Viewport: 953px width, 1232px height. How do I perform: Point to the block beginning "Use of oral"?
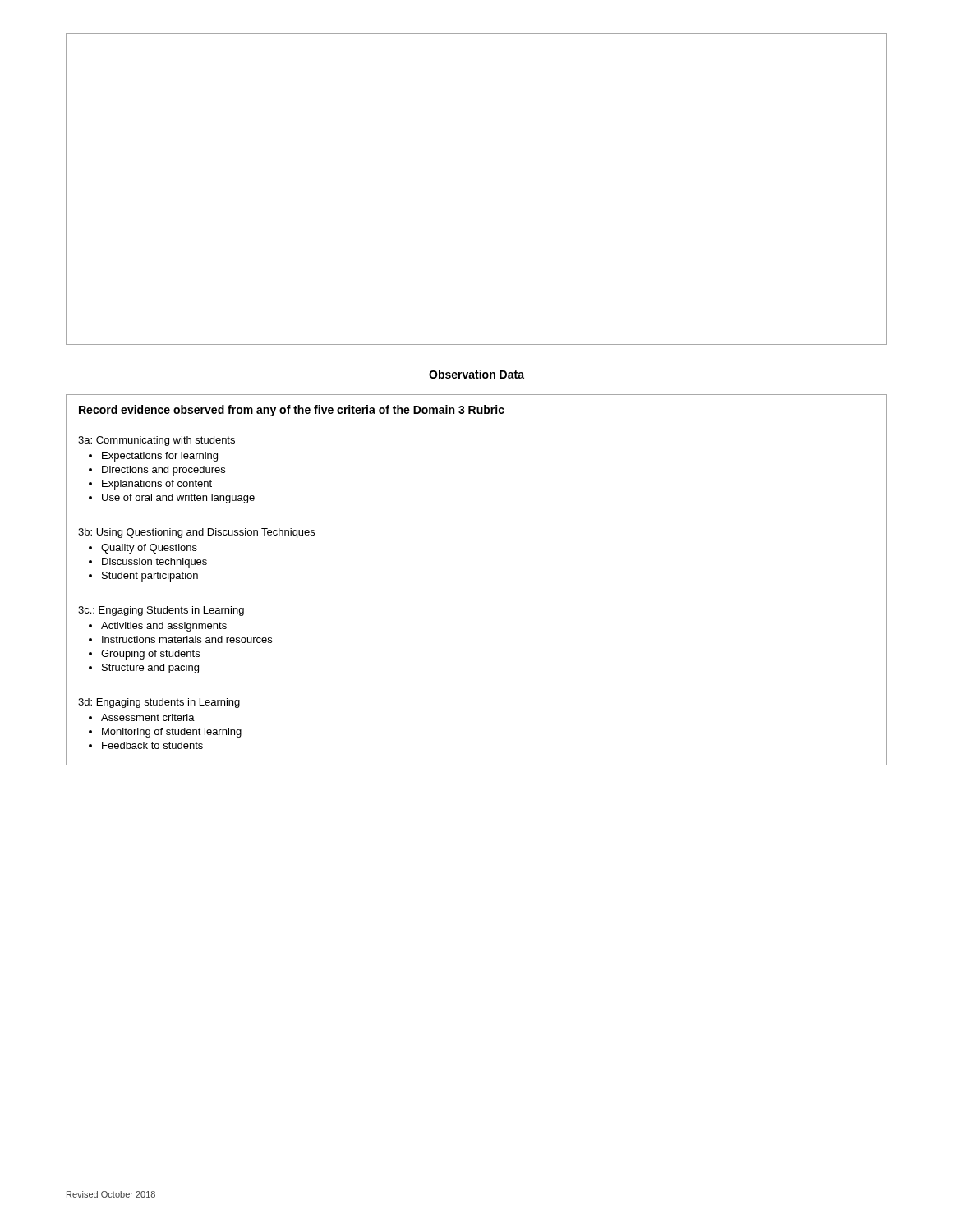click(x=178, y=497)
